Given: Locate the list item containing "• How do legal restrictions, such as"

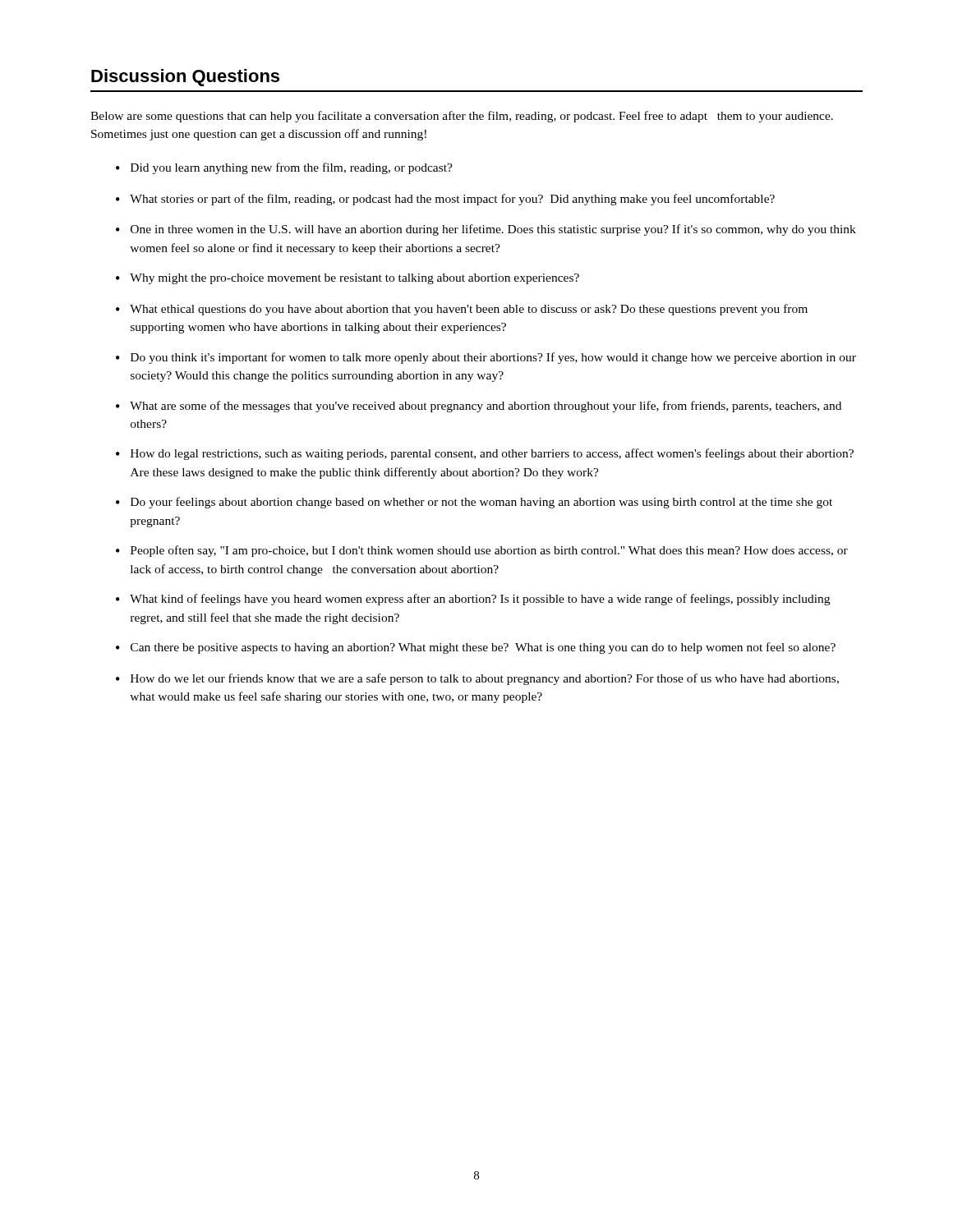Looking at the screenshot, I should point(489,463).
